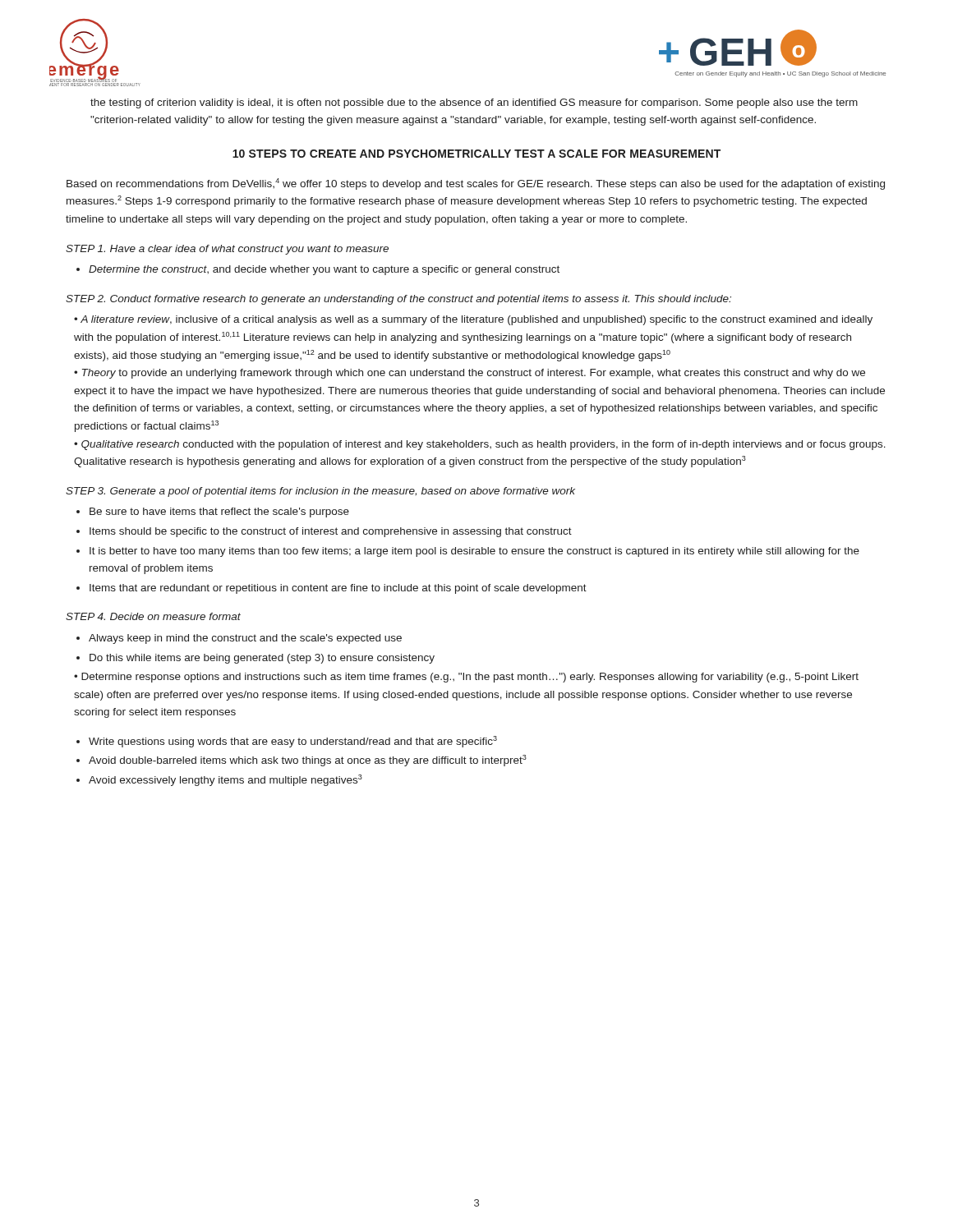
Task: Select the text block starting "• A literature review, inclusive of a"
Action: [480, 390]
